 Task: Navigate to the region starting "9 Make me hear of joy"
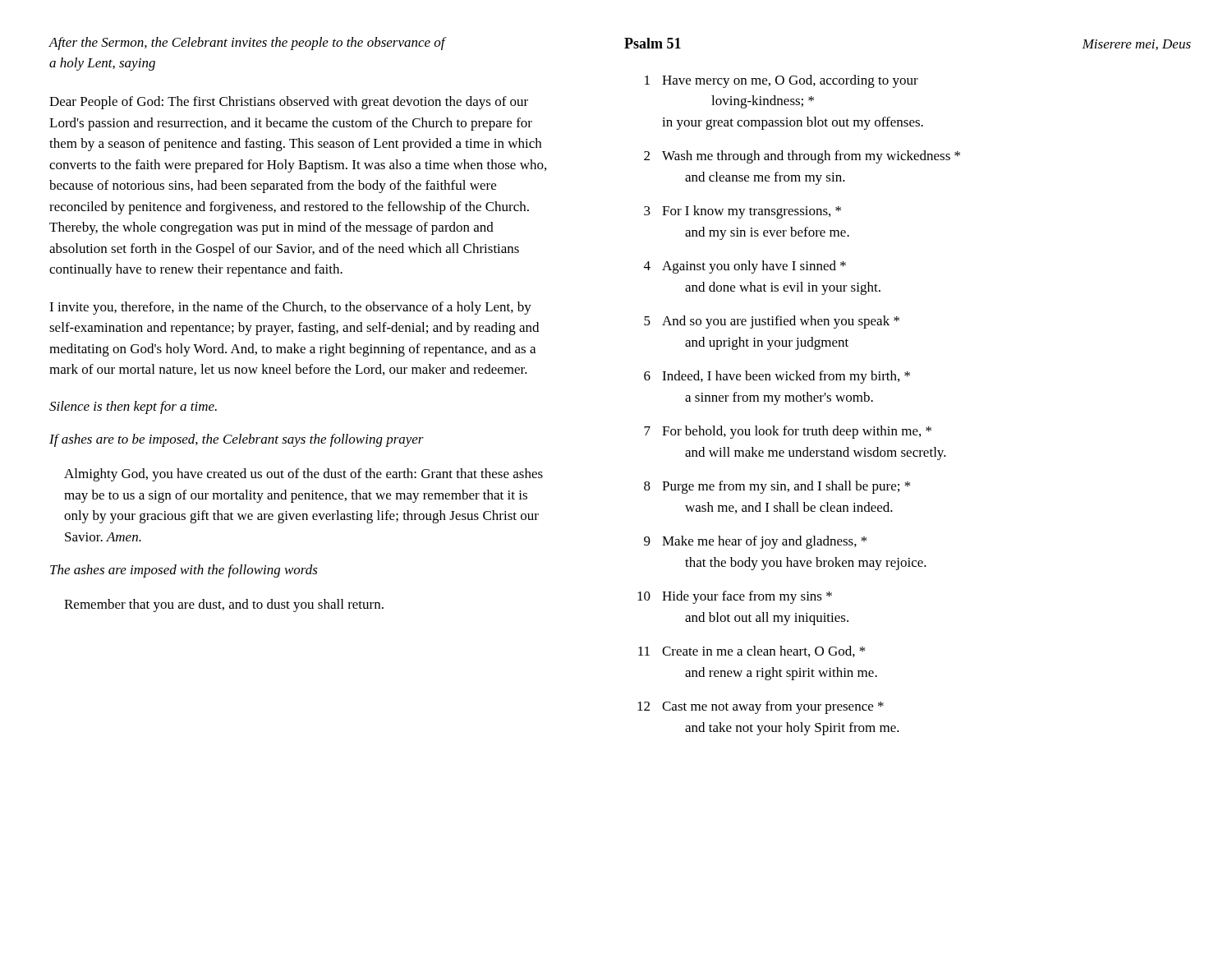tap(908, 552)
